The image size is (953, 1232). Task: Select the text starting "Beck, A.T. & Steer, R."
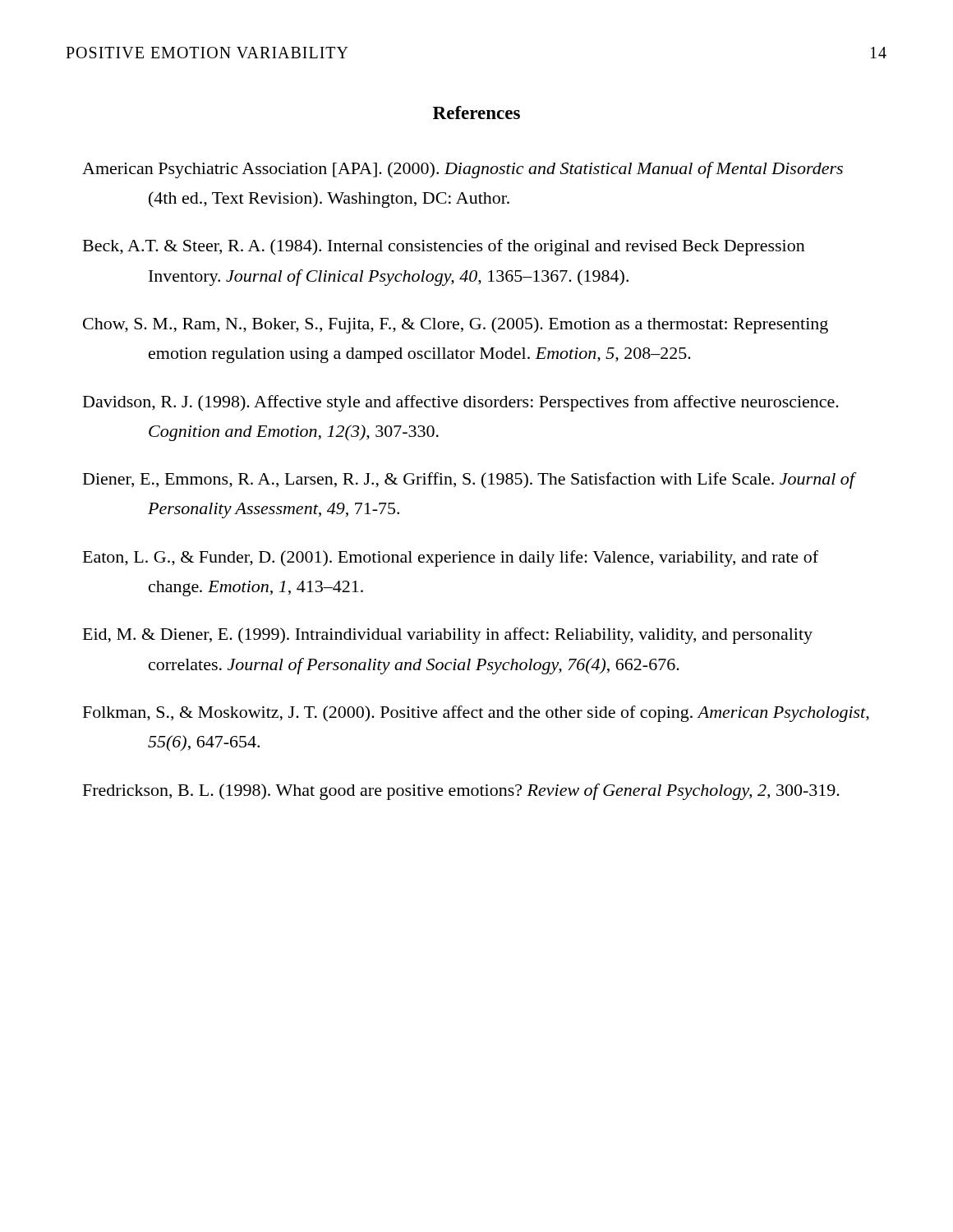click(x=444, y=260)
